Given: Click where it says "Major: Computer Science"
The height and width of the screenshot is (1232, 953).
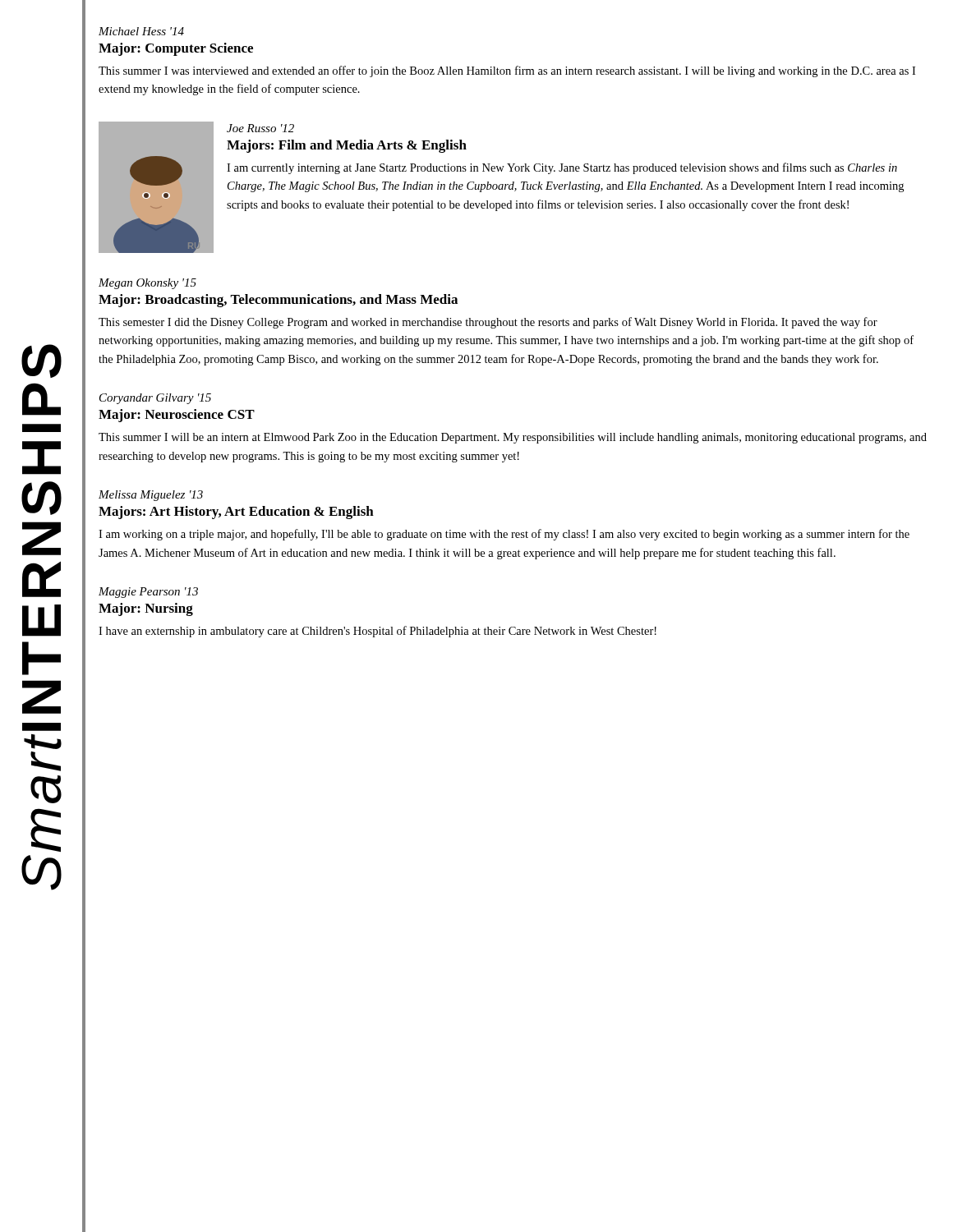Looking at the screenshot, I should point(176,48).
